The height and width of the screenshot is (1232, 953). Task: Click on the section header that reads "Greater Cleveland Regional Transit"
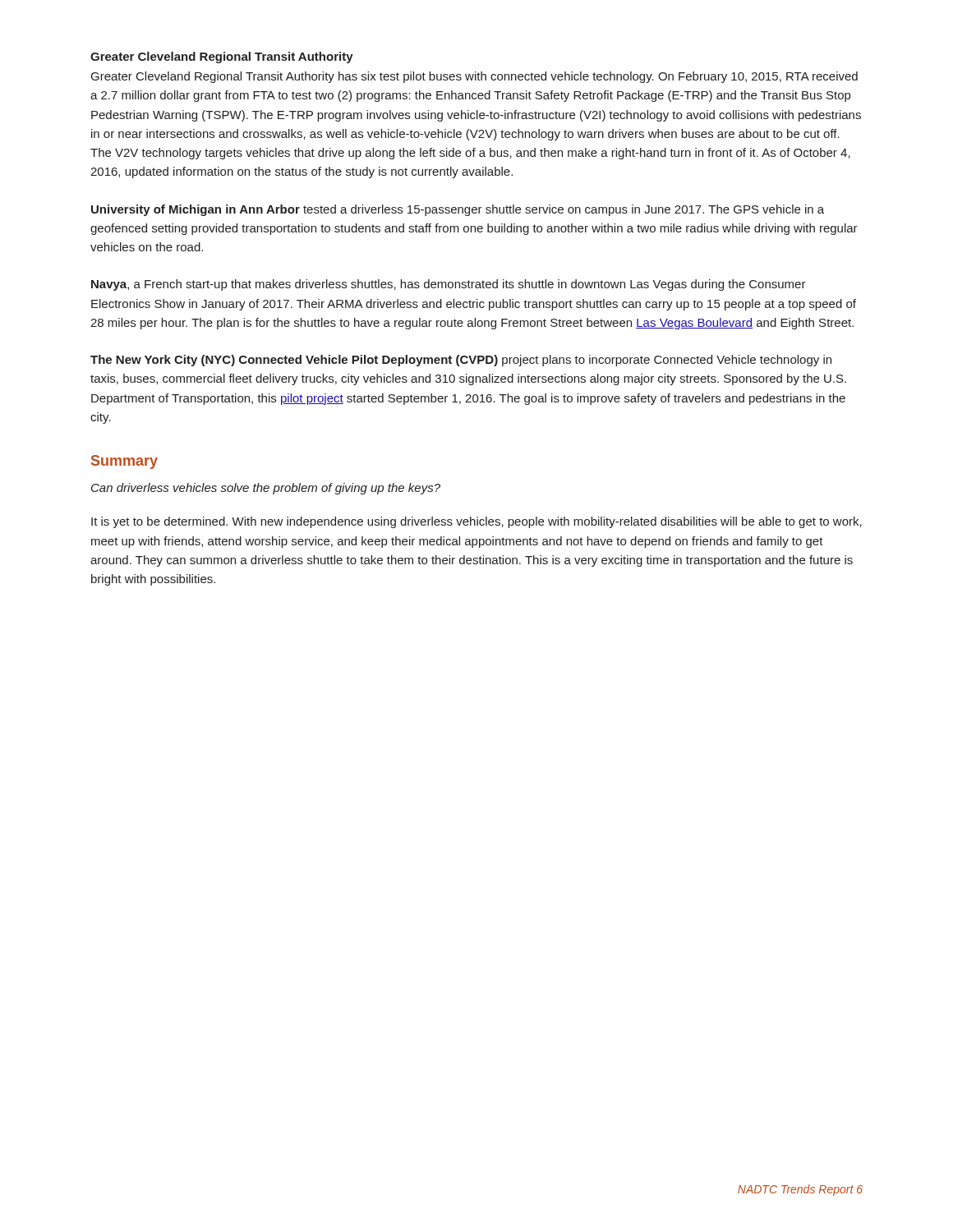click(x=222, y=56)
